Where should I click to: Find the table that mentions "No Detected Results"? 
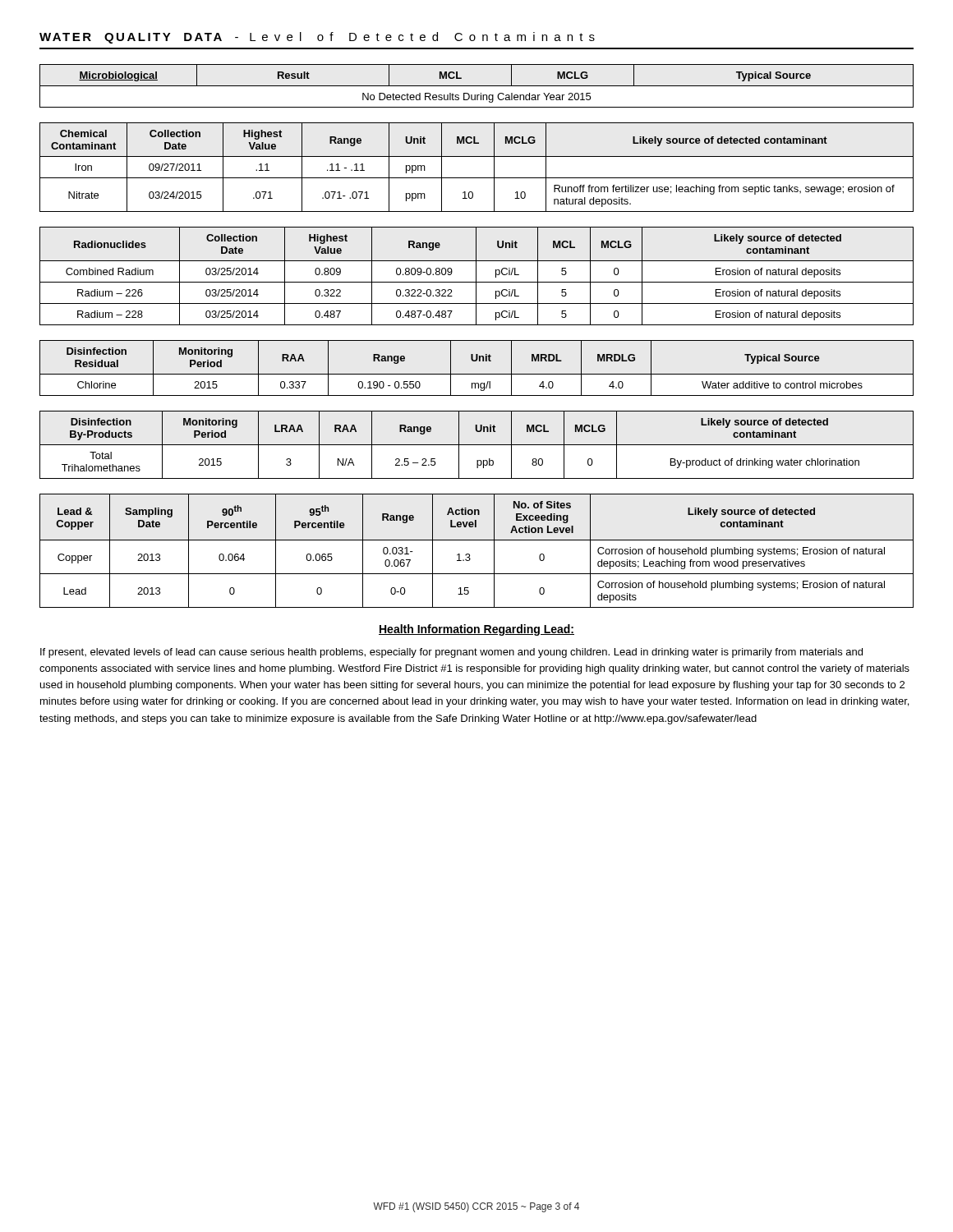(x=476, y=86)
